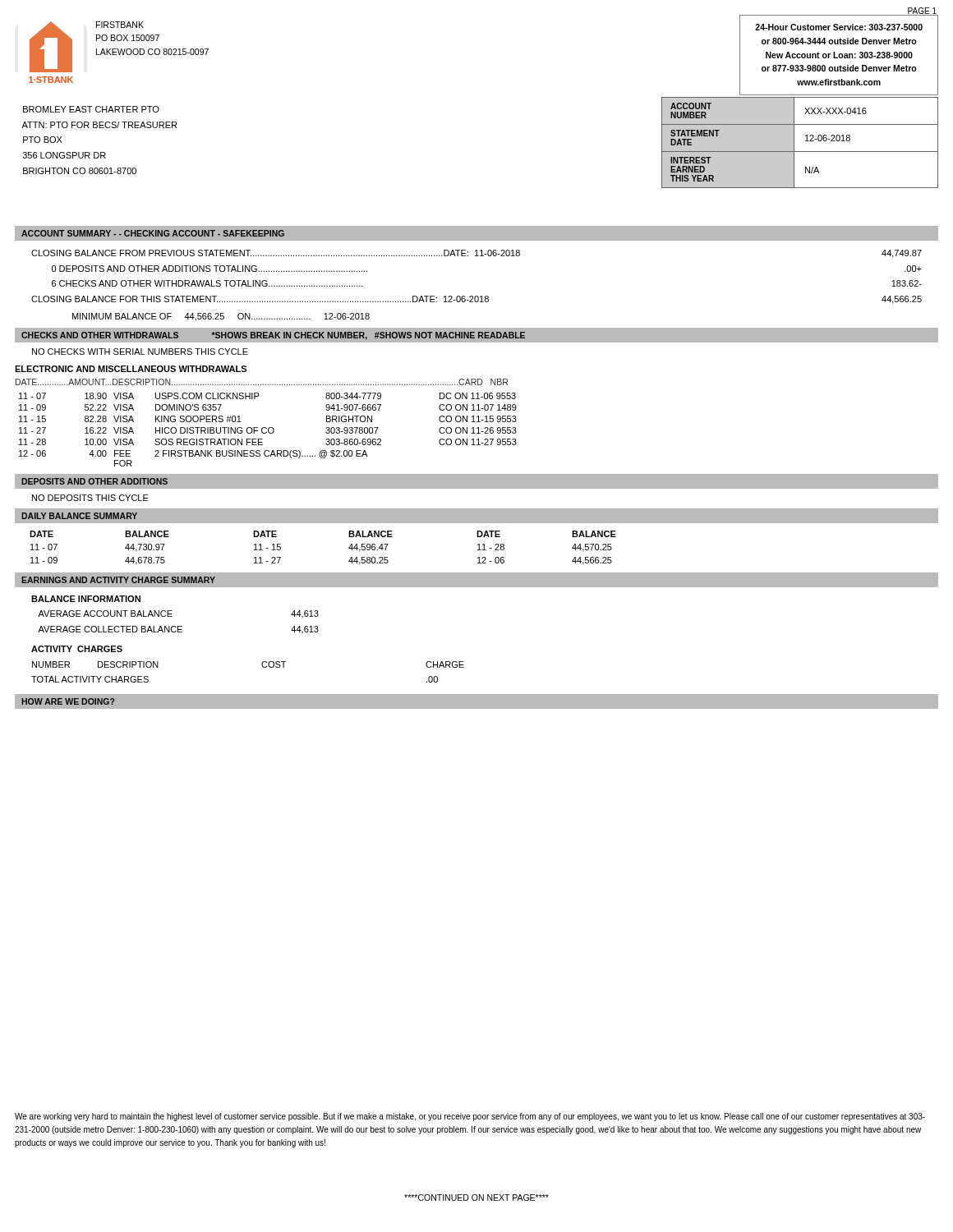Screen dimensions: 1232x953
Task: Point to the passage starting "NO CHECKS WITH SERIAL NUMBERS THIS CYCLE"
Action: pos(140,351)
